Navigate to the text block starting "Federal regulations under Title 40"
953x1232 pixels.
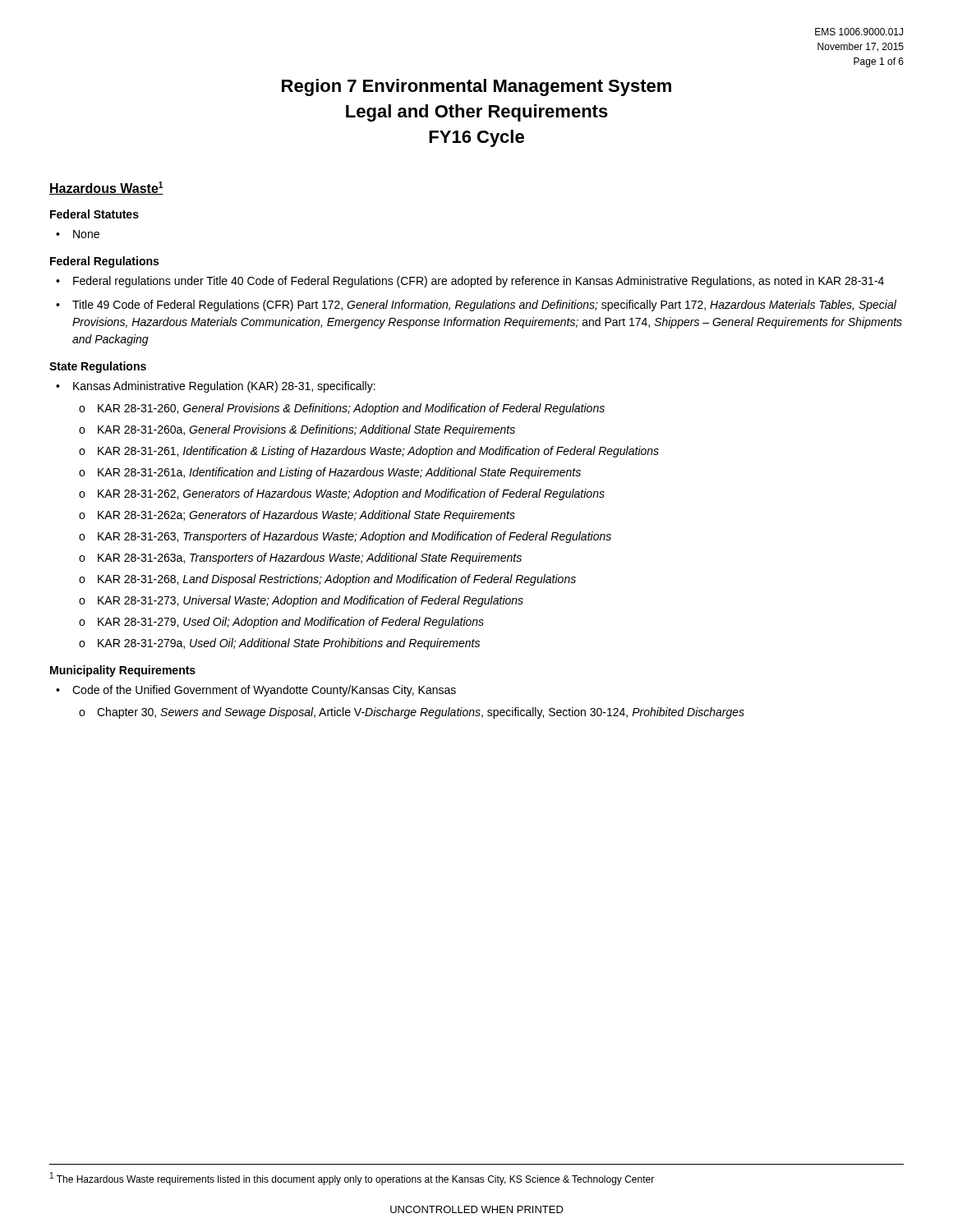478,281
